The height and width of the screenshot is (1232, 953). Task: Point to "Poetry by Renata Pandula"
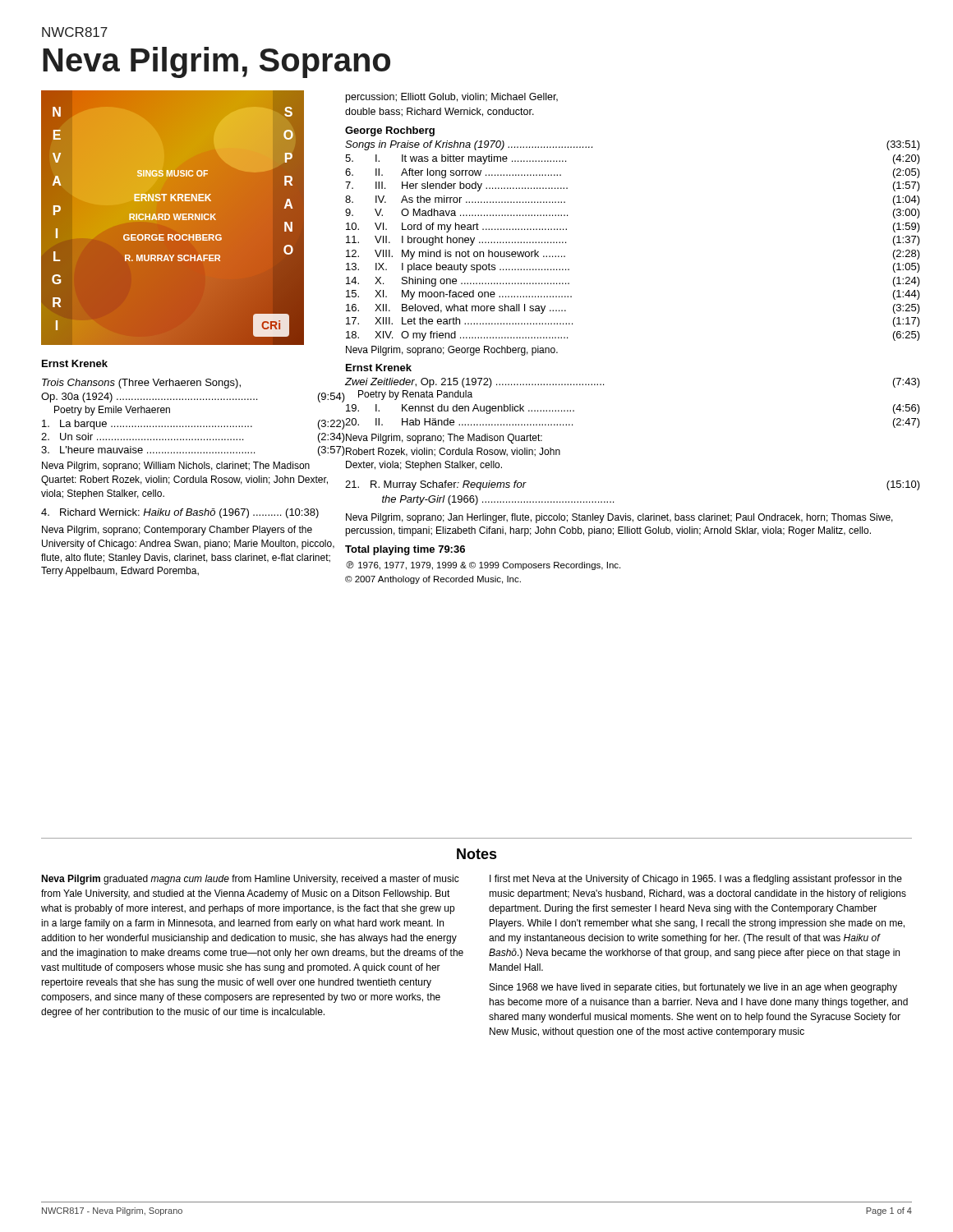pyautogui.click(x=415, y=394)
